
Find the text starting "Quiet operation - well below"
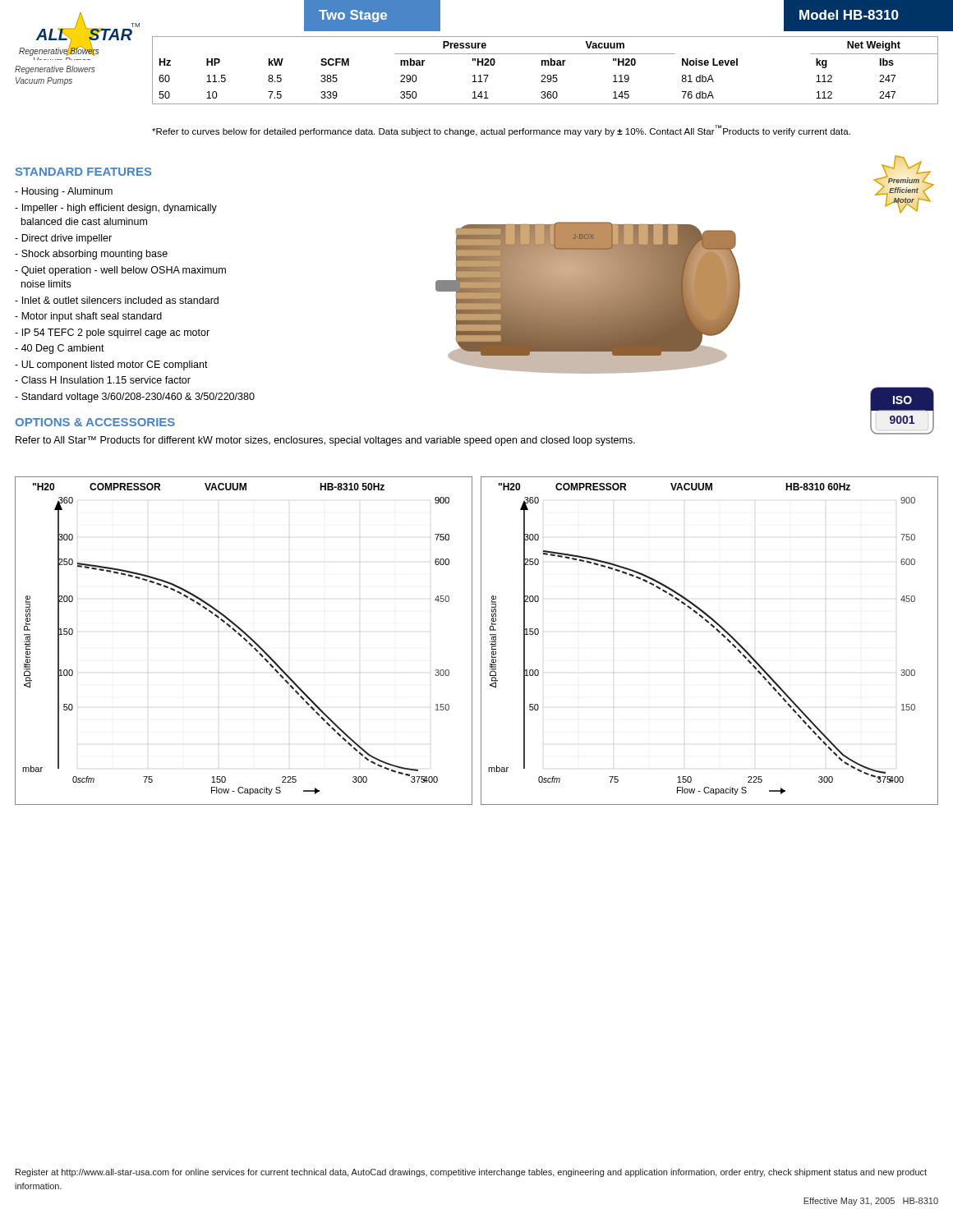121,277
